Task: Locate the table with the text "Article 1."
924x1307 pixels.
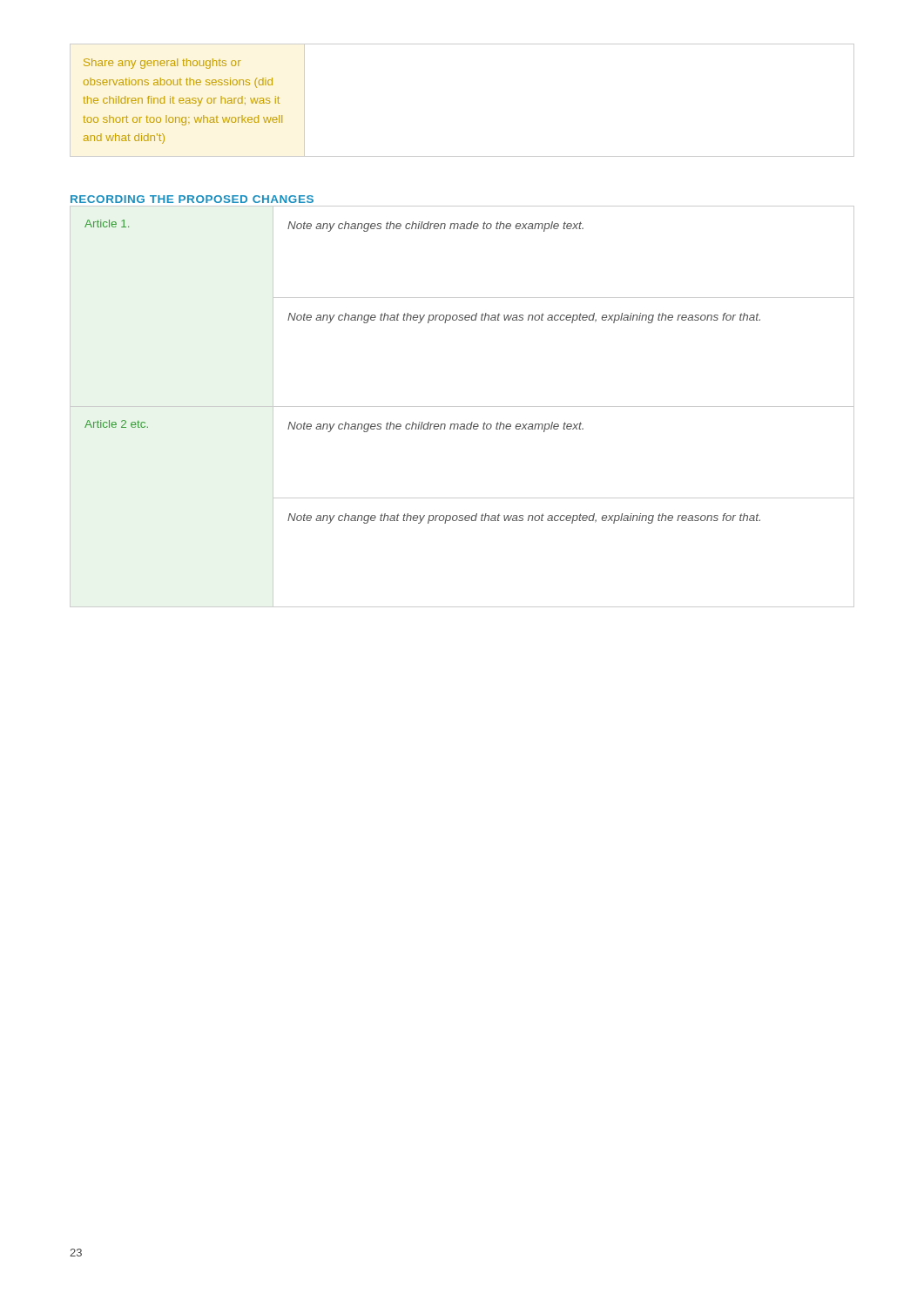Action: (x=462, y=406)
